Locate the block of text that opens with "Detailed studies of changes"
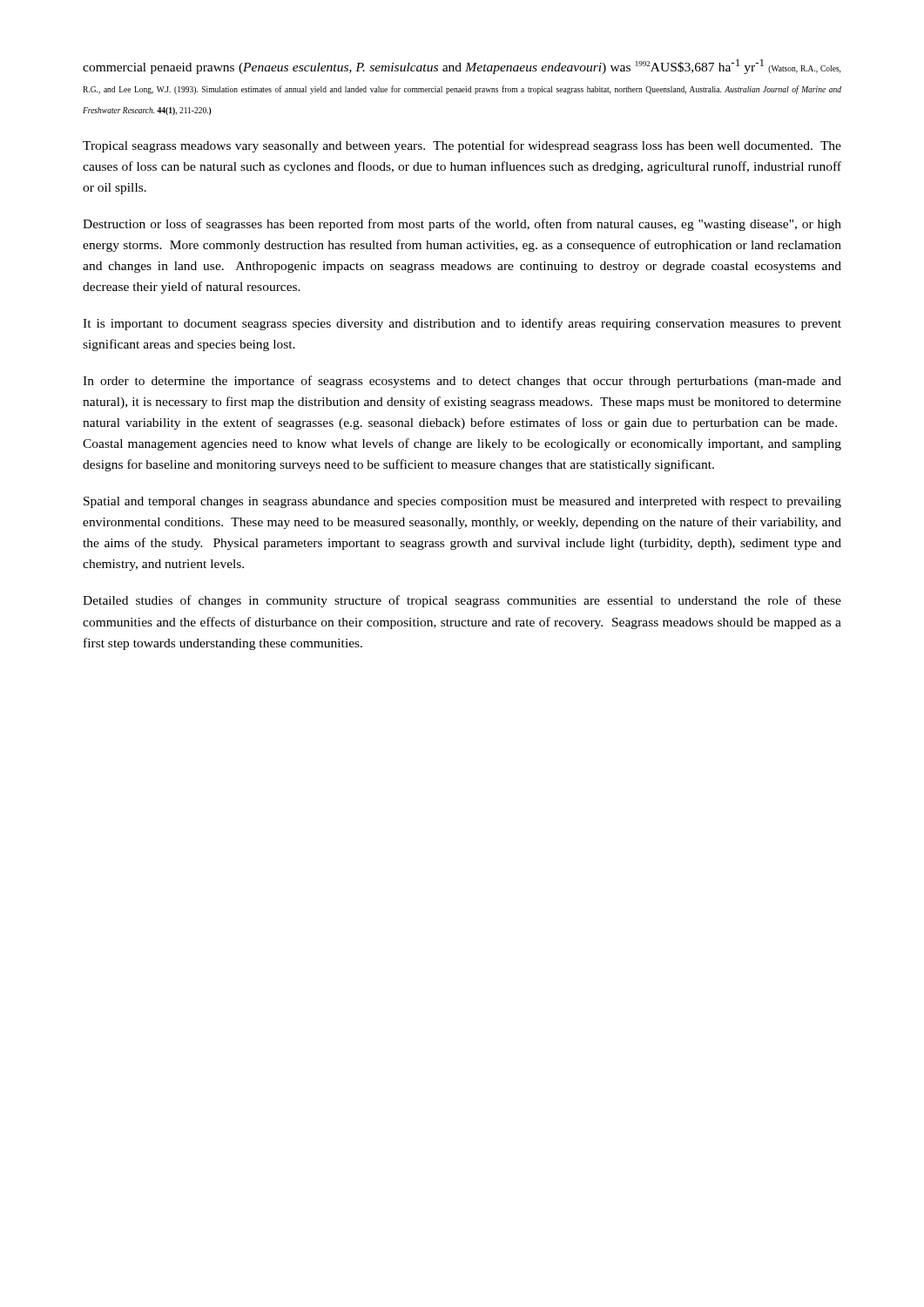Image resolution: width=924 pixels, height=1307 pixels. 462,621
